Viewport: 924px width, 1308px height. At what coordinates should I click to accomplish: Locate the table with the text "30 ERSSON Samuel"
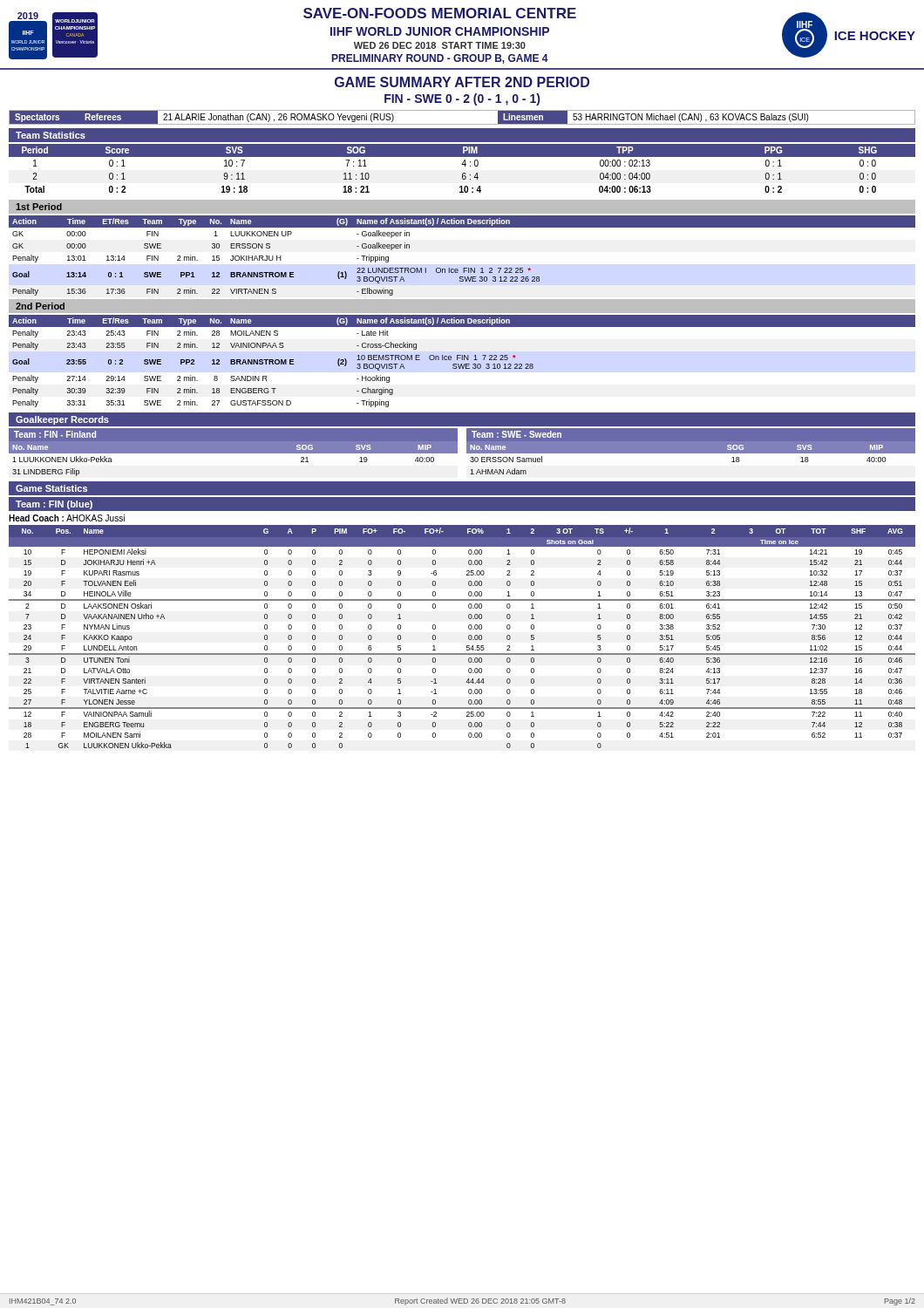[691, 460]
